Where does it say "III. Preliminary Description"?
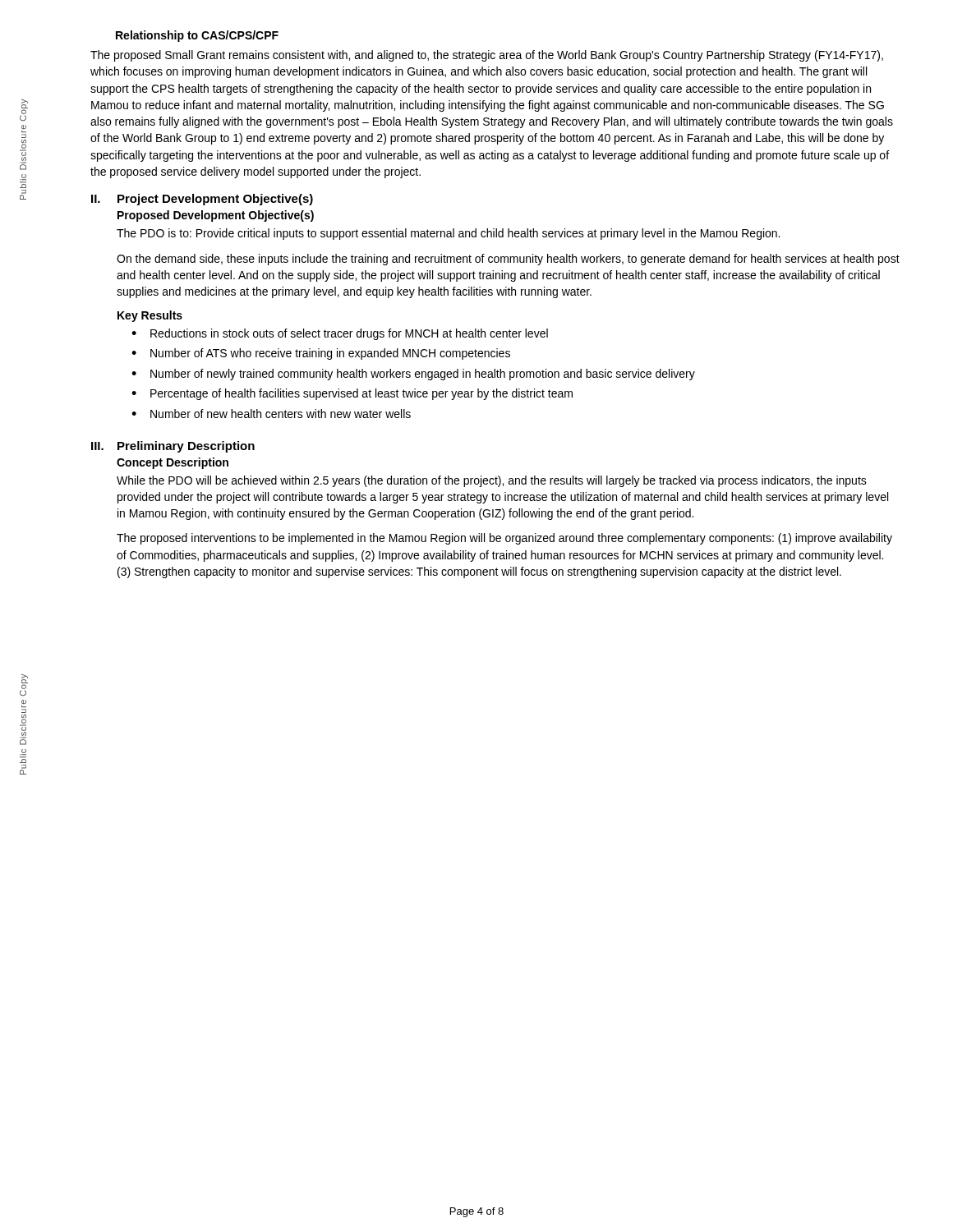 tap(173, 447)
